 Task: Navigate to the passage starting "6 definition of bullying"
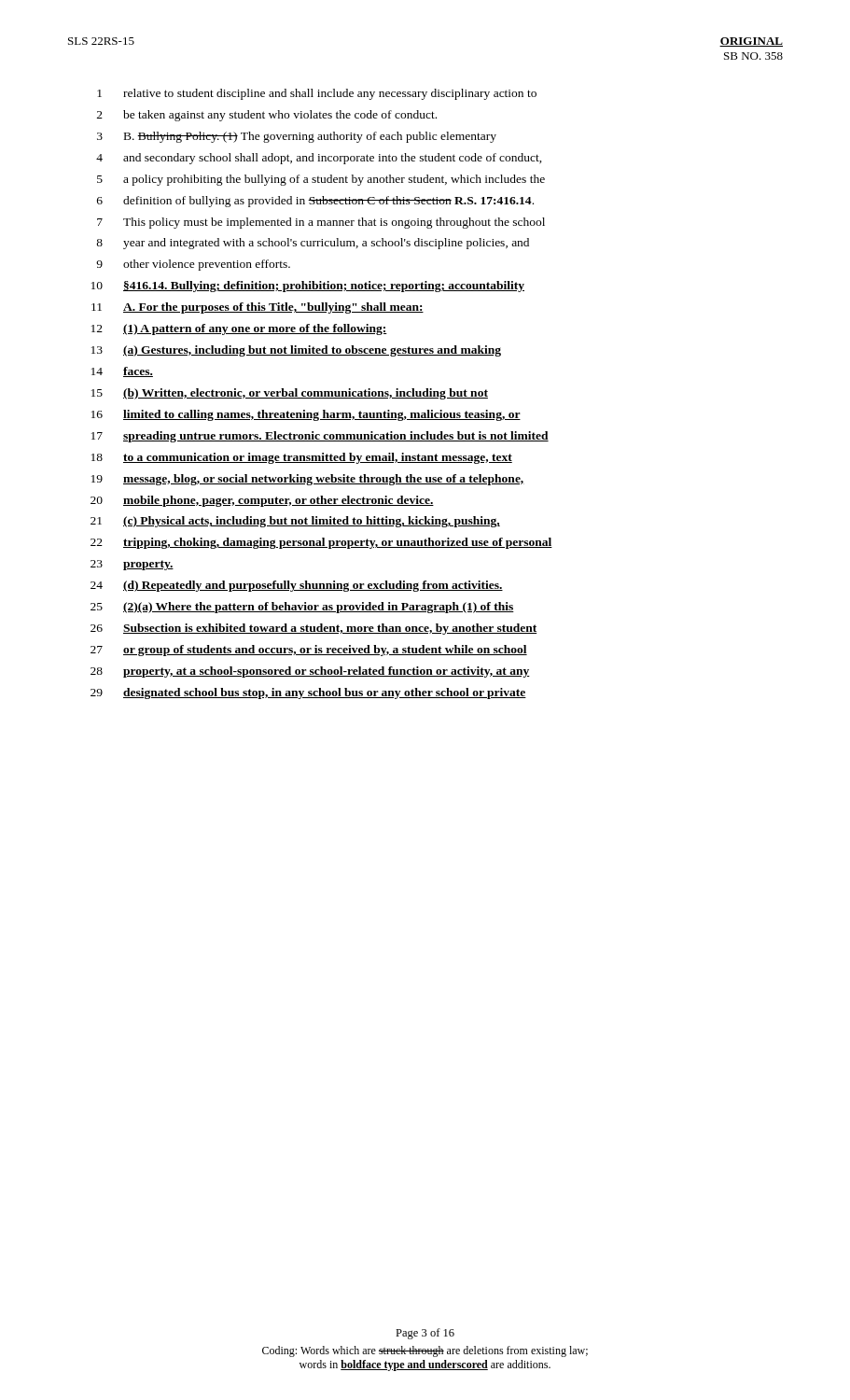coord(425,201)
